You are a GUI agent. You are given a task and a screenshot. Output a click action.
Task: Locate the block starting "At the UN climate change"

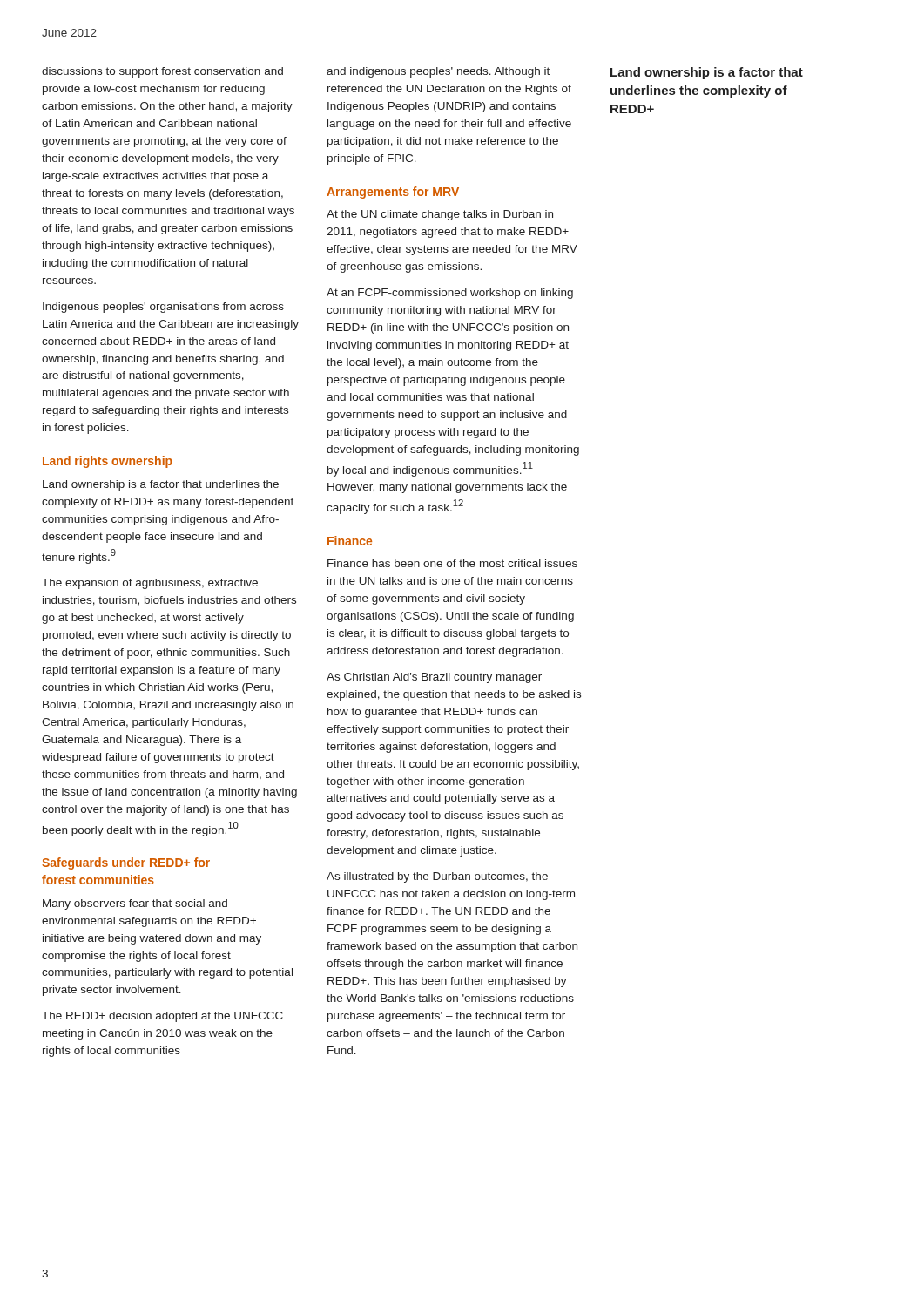[455, 241]
